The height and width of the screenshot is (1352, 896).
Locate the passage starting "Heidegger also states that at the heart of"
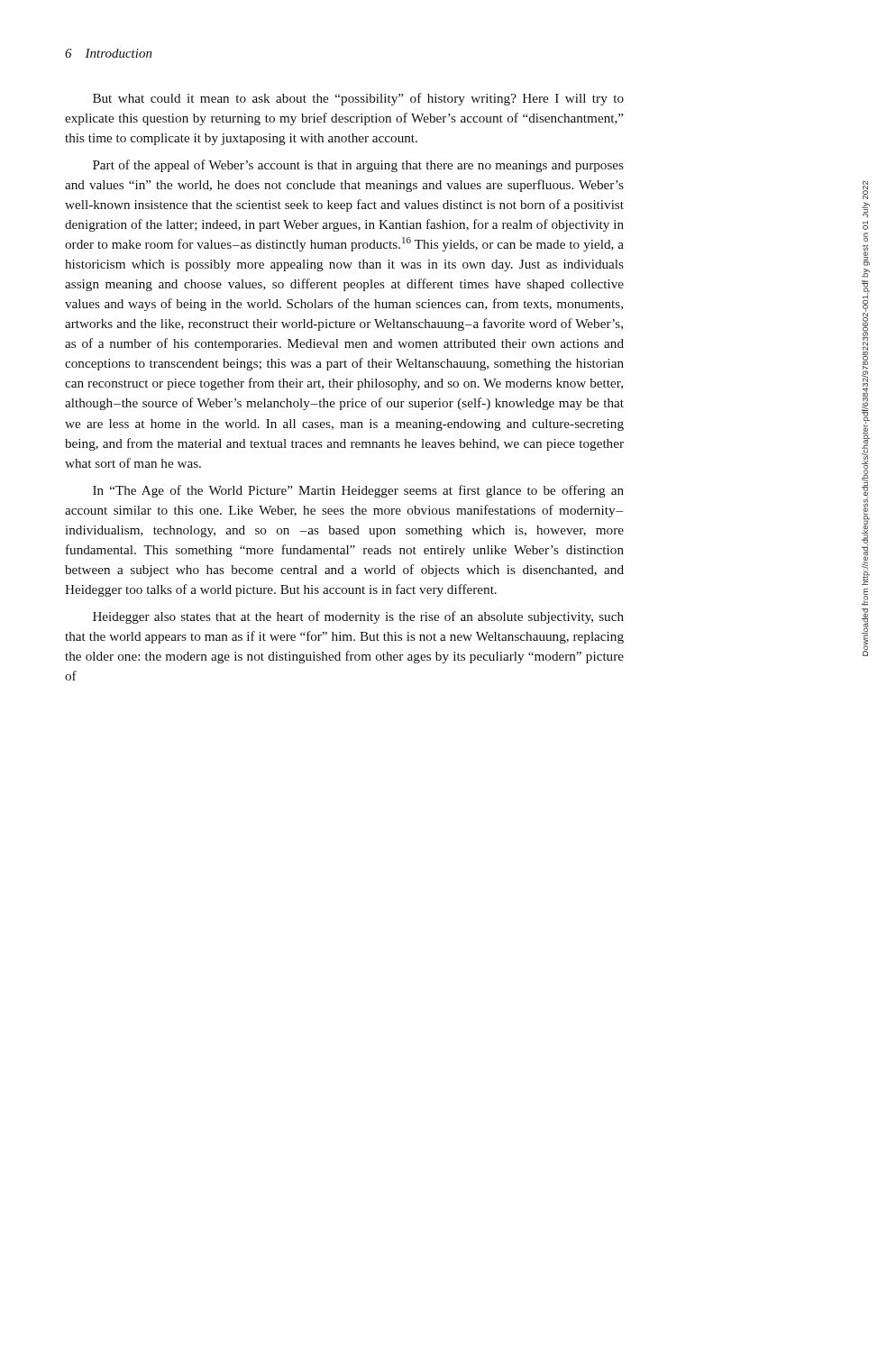pyautogui.click(x=344, y=646)
